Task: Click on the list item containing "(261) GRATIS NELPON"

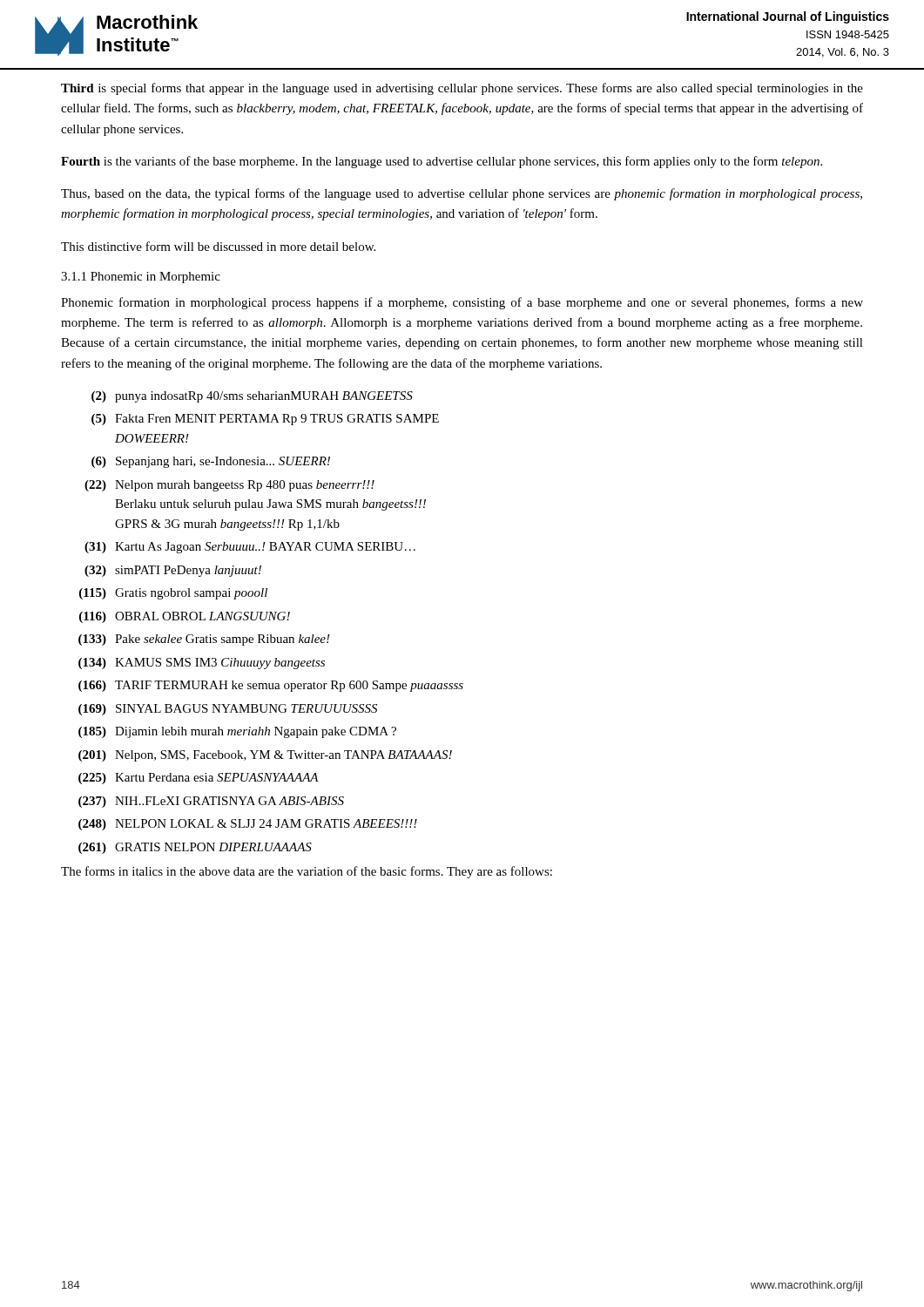Action: pyautogui.click(x=195, y=848)
